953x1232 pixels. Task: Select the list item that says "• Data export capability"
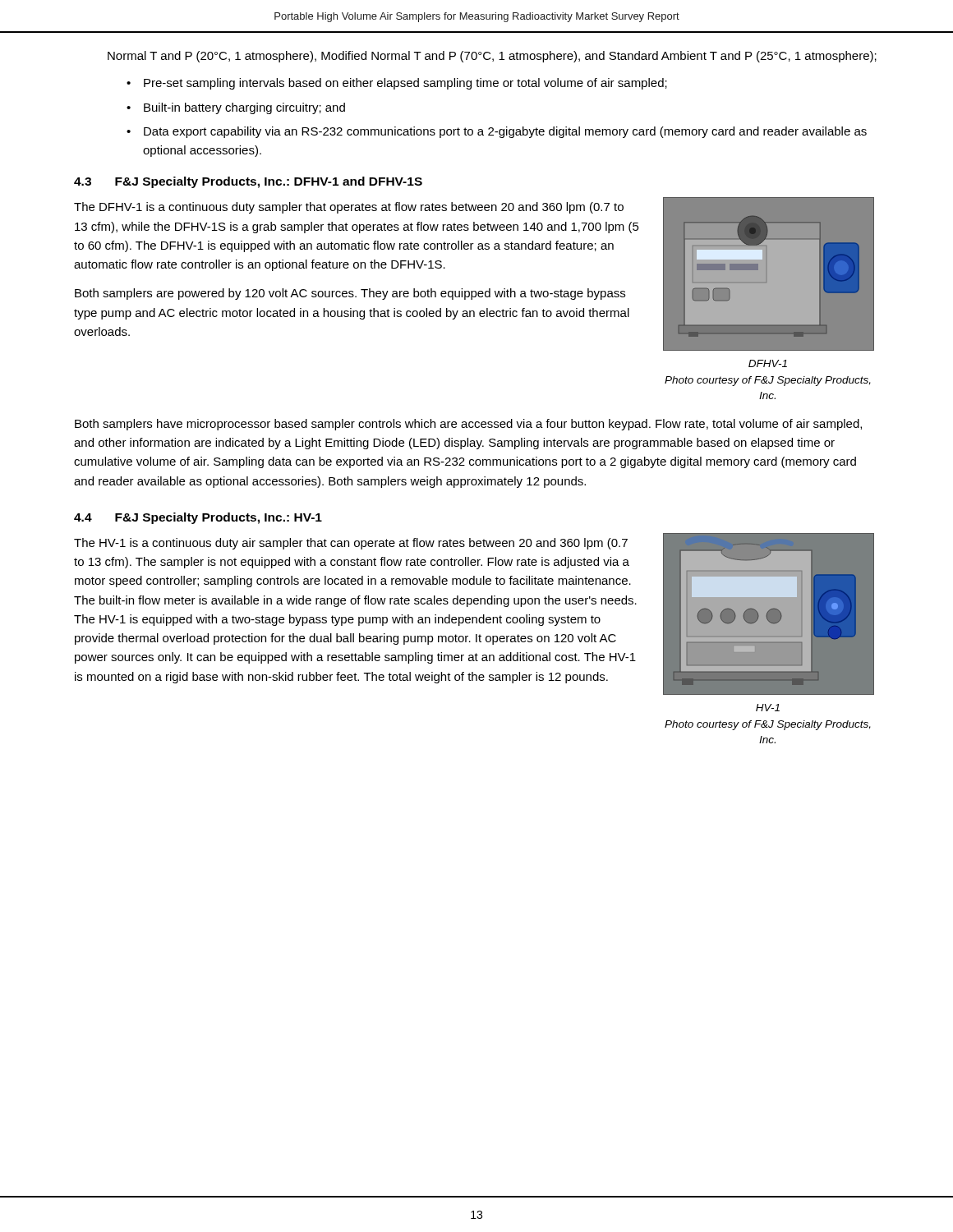tap(497, 139)
